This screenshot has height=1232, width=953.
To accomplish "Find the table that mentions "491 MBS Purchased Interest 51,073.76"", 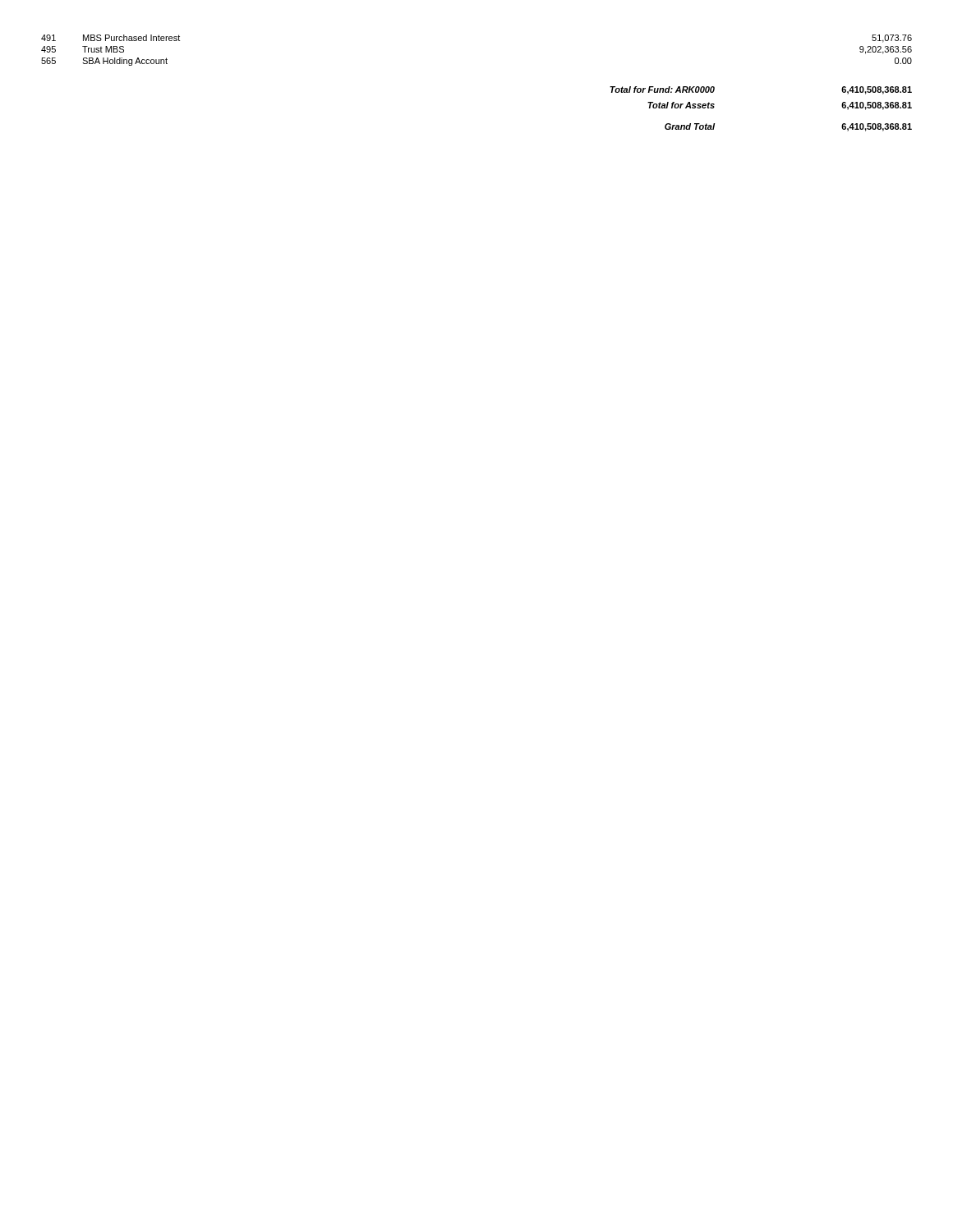I will click(x=476, y=50).
